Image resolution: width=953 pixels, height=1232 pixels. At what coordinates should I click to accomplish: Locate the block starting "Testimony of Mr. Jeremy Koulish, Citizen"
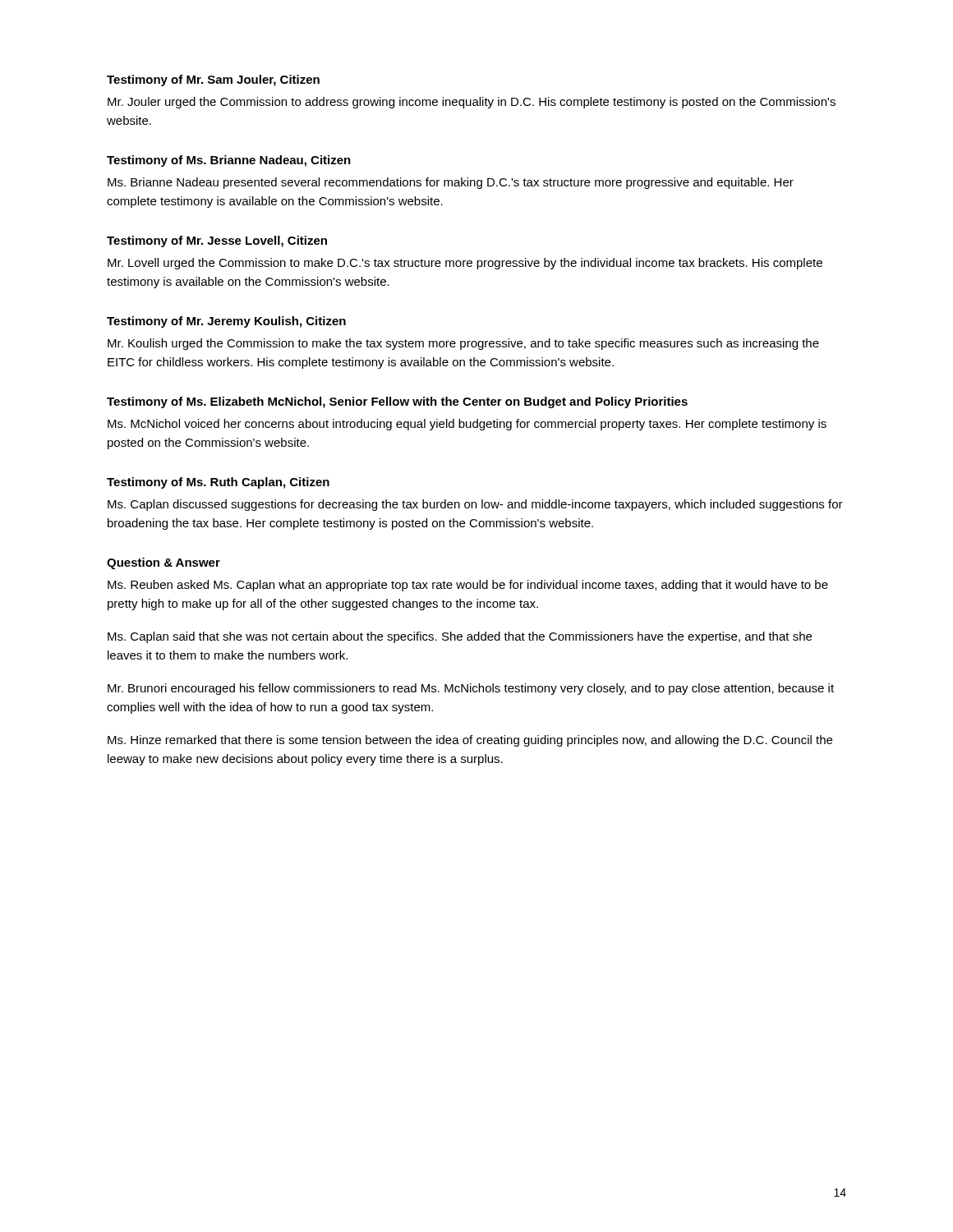227,321
